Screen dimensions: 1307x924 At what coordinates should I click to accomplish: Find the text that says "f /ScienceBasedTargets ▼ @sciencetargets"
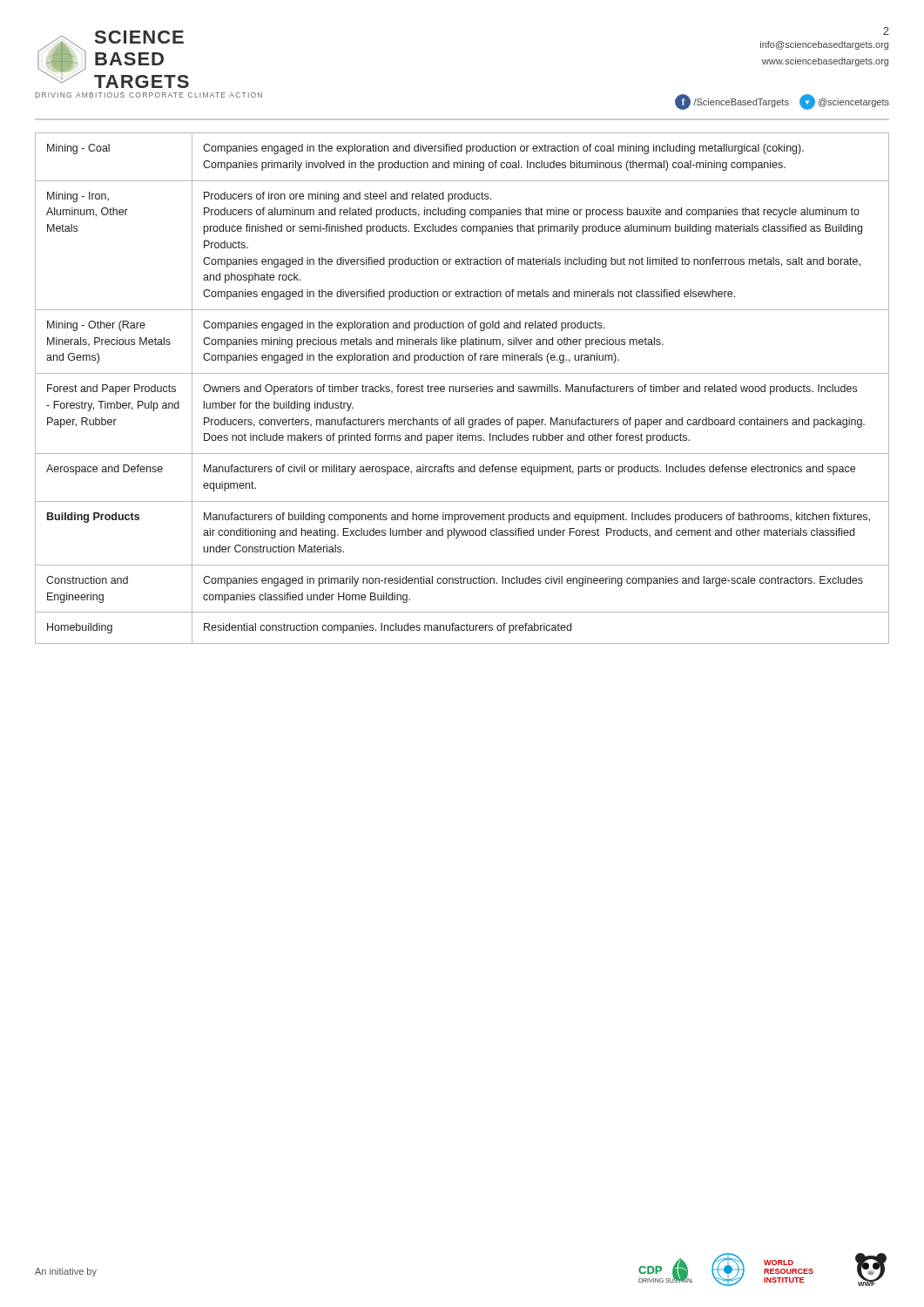[782, 102]
